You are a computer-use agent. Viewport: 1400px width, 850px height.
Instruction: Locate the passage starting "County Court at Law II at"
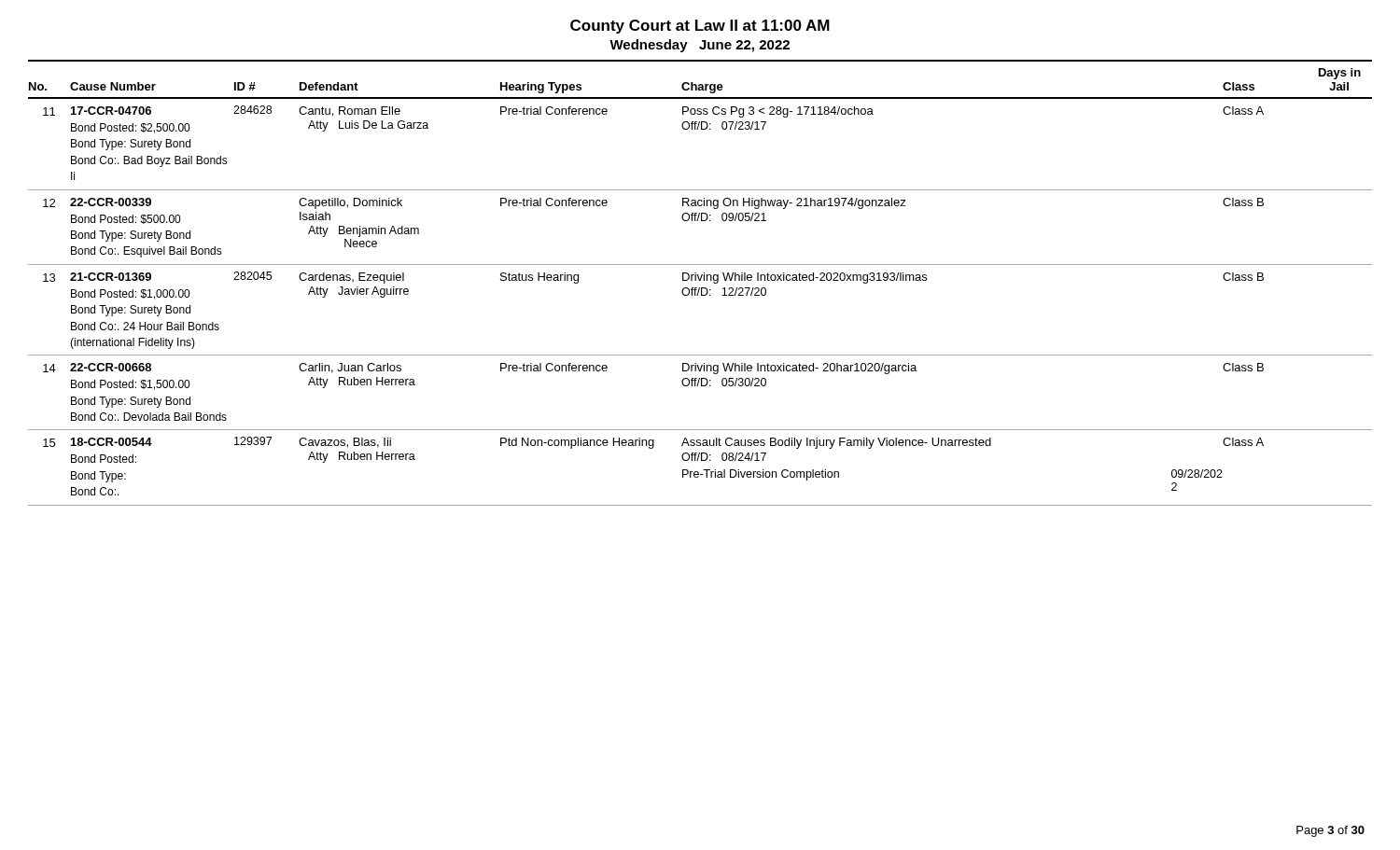(x=700, y=26)
